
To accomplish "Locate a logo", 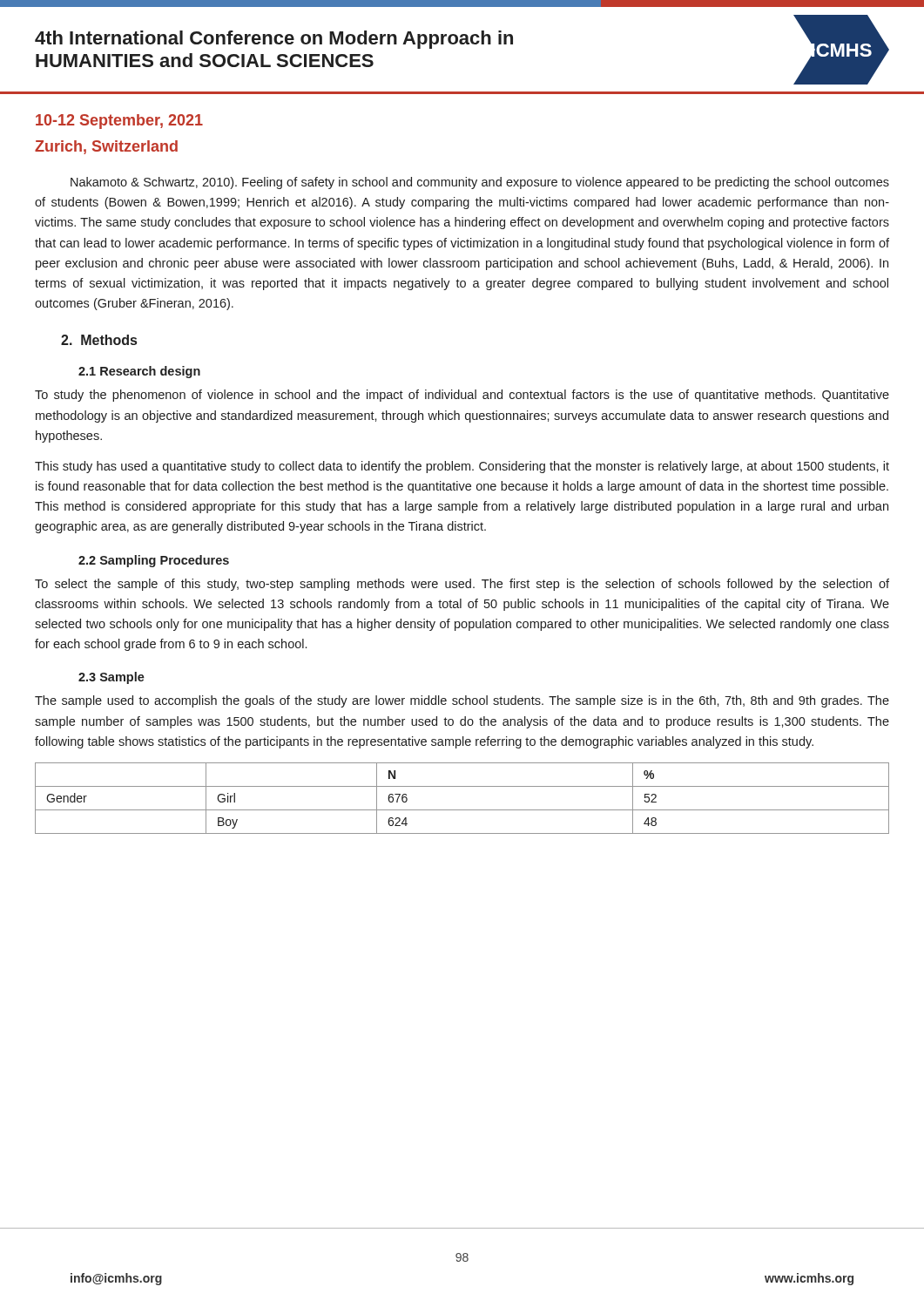I will 841,49.
